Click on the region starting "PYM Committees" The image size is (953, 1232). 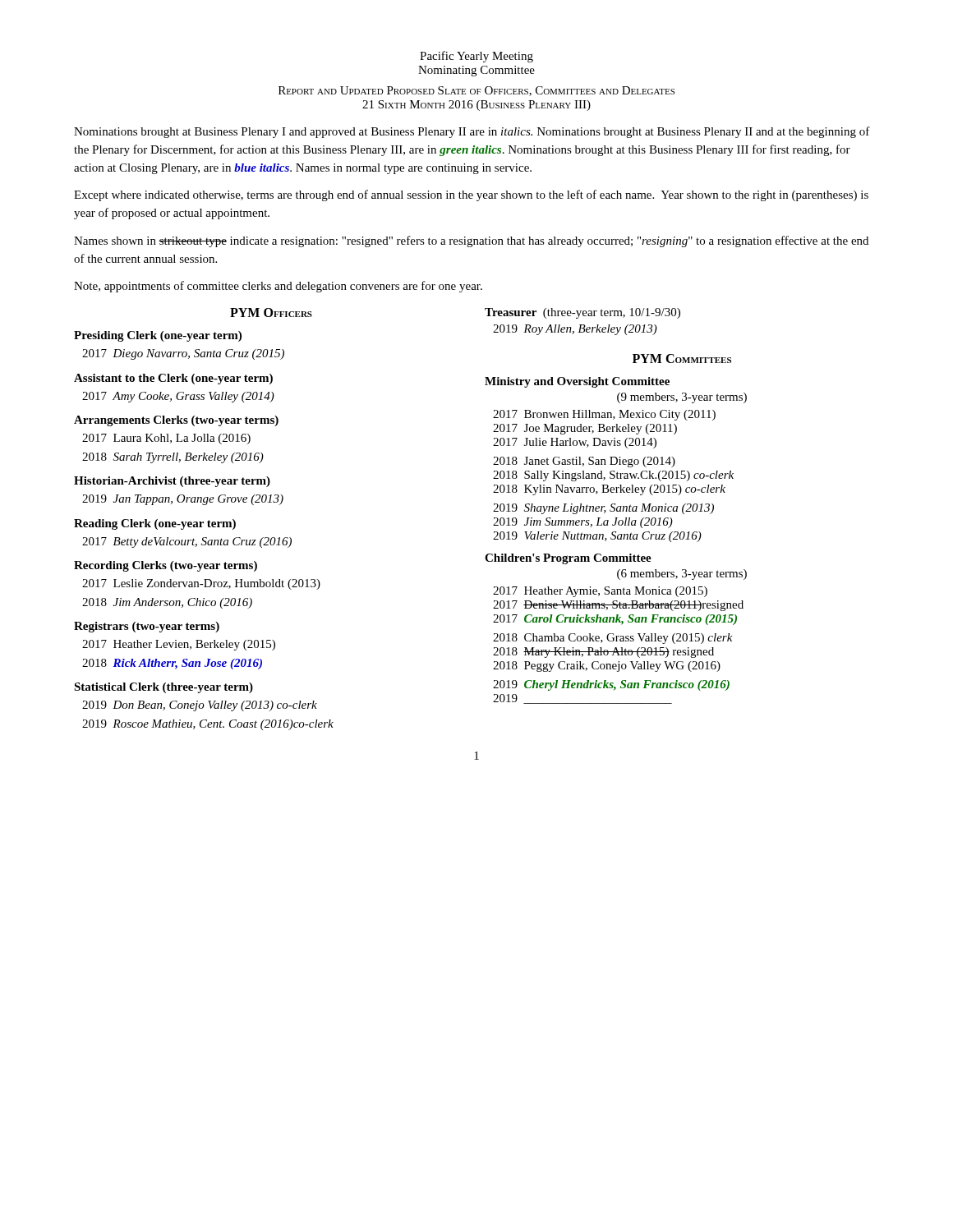click(682, 358)
